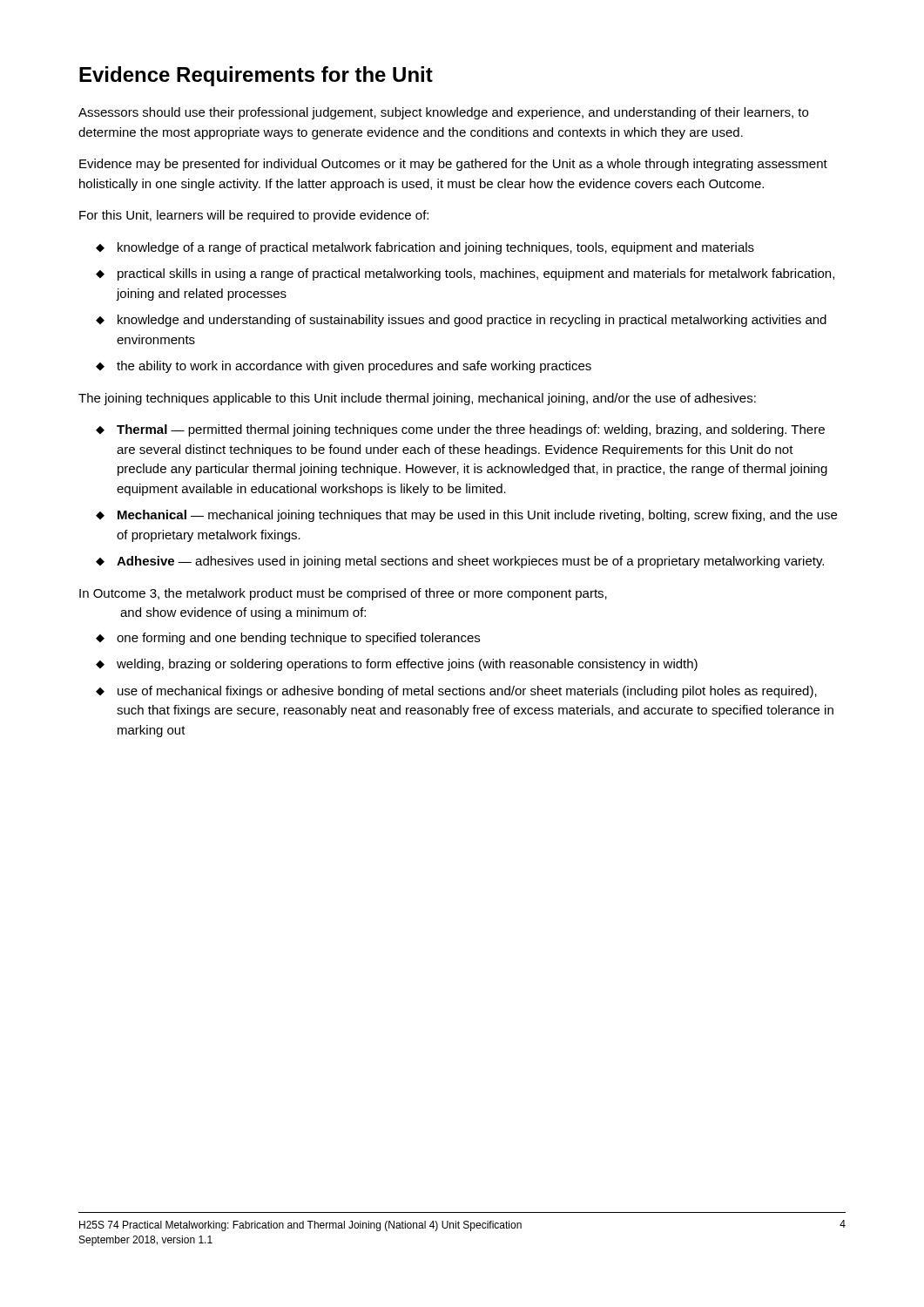Where is the passage that starts "◆ Adhesive — adhesives used in"?

(471, 561)
